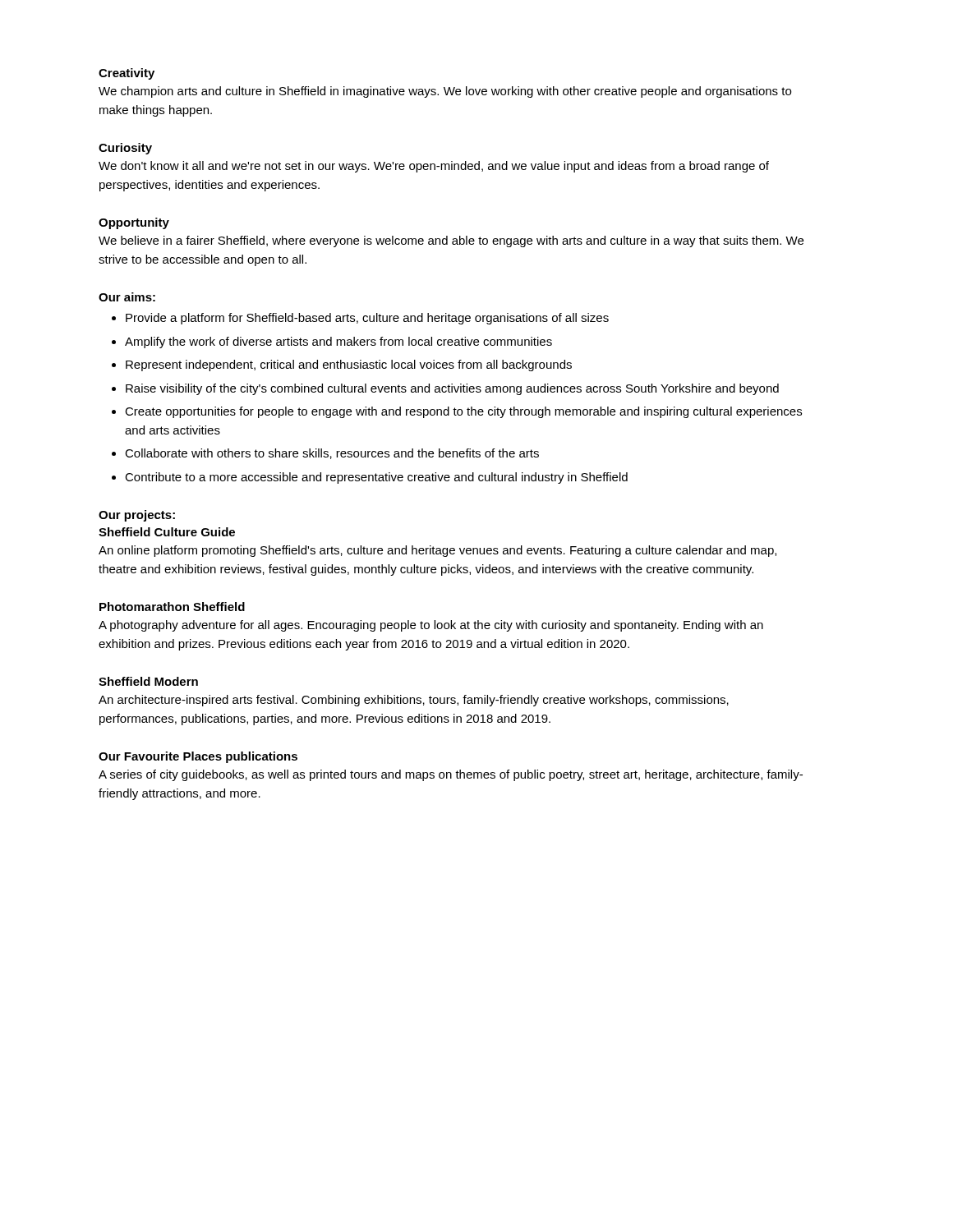953x1232 pixels.
Task: Find "Our projects:" on this page
Action: [137, 515]
